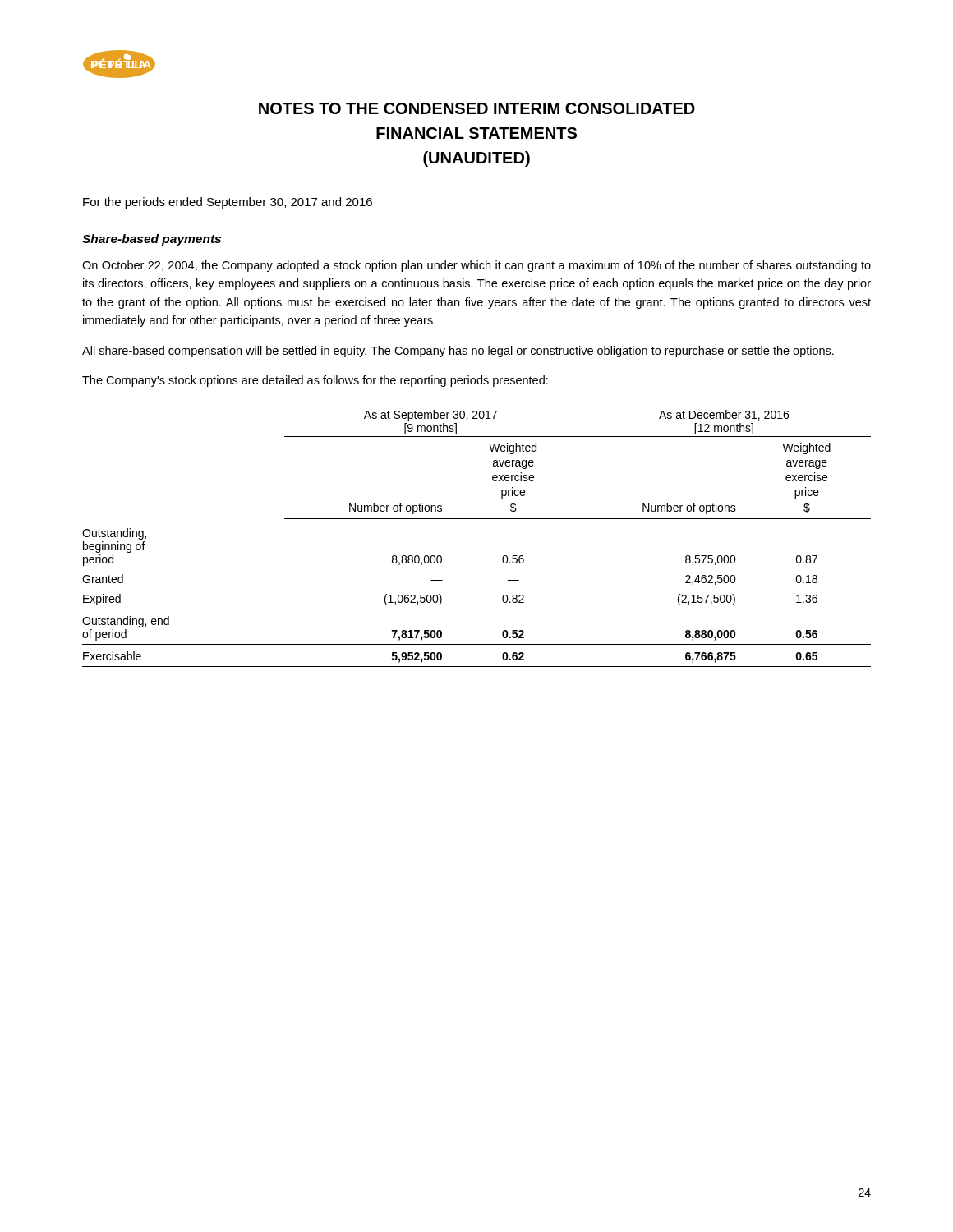
Task: Locate the text "Share-based payments"
Action: (152, 239)
